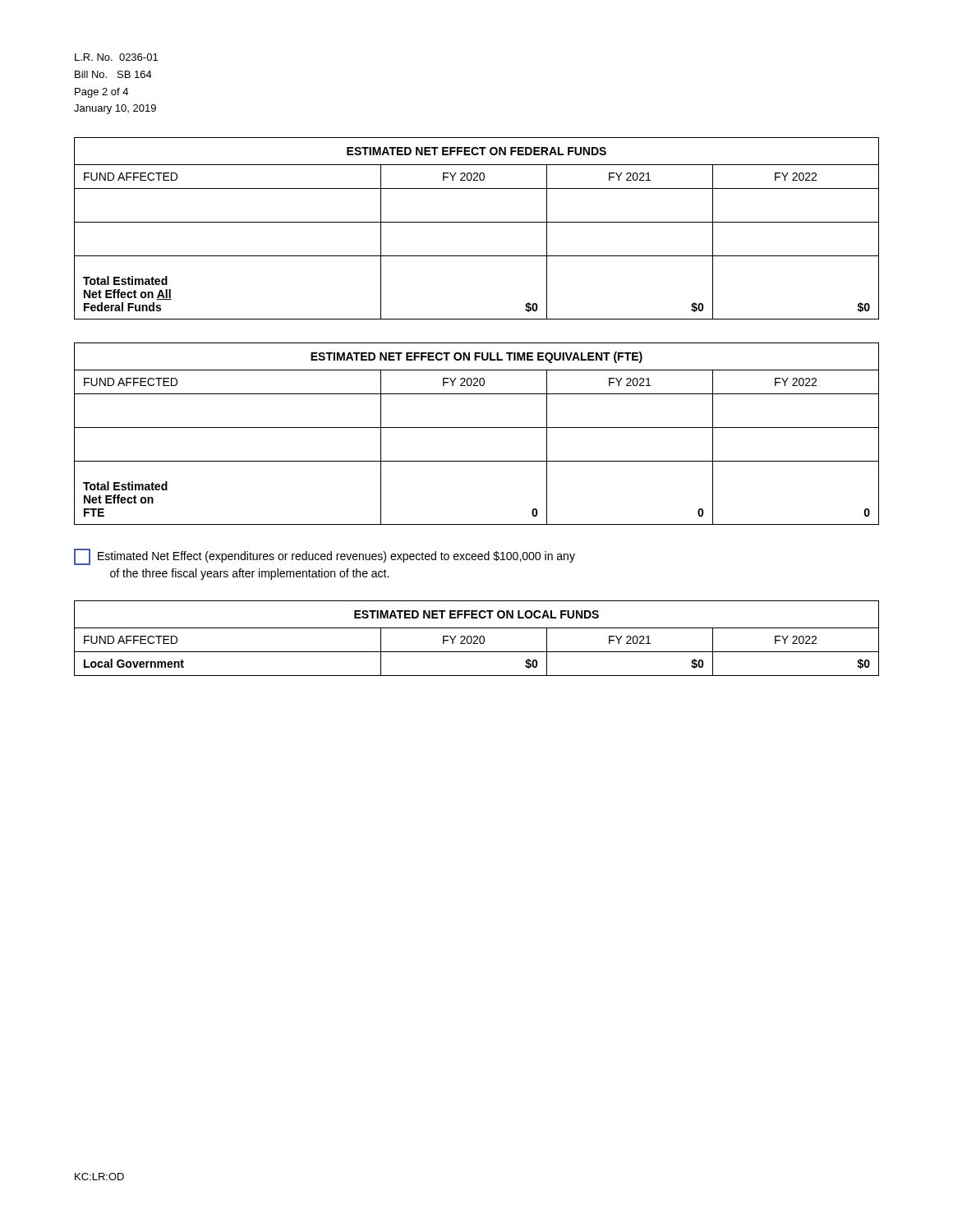This screenshot has height=1232, width=953.
Task: Find the passage starting "Estimated Net Effect"
Action: coord(324,565)
